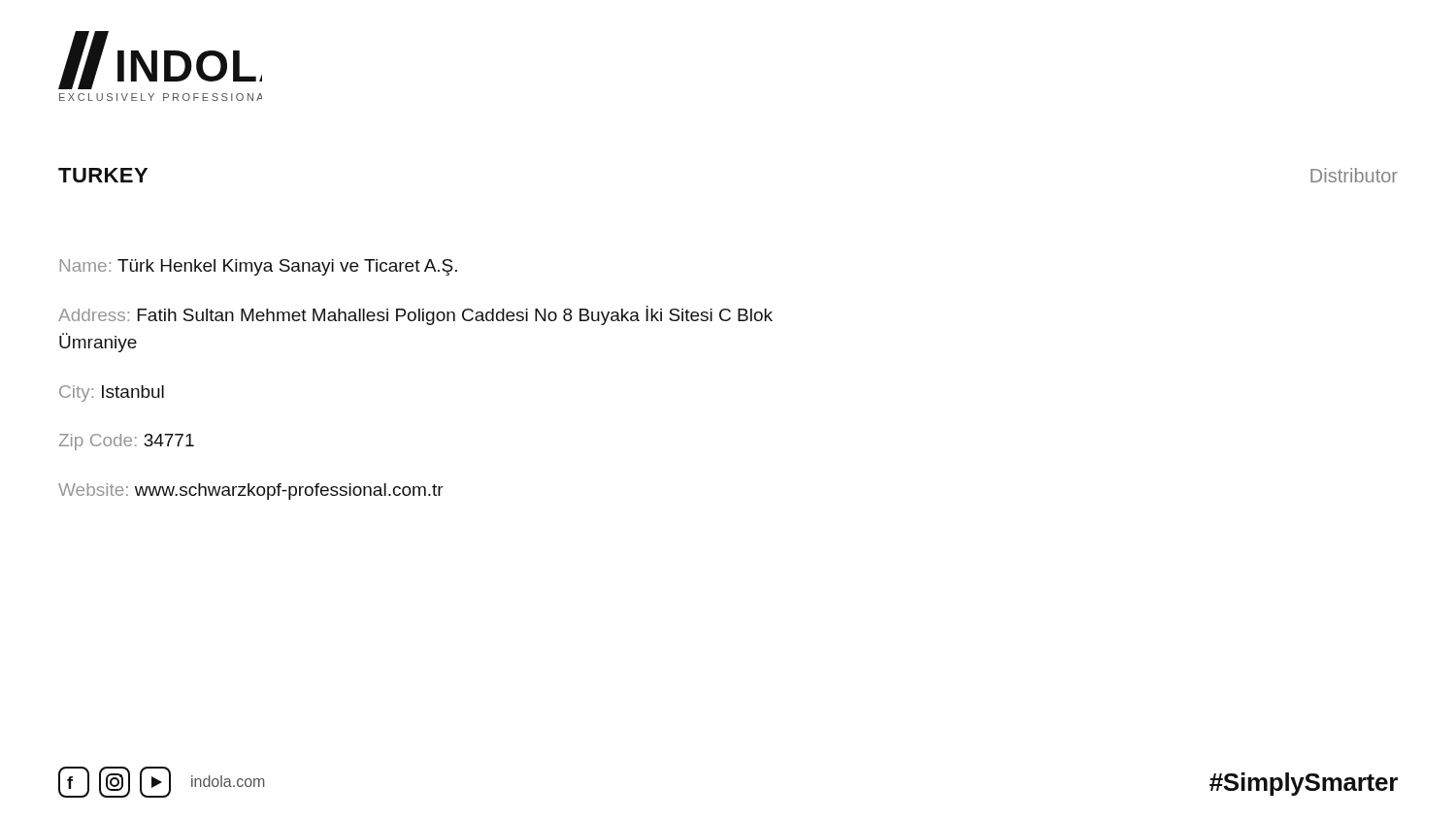Locate the text that says "City: Istanbul"
The height and width of the screenshot is (819, 1456).
[112, 391]
